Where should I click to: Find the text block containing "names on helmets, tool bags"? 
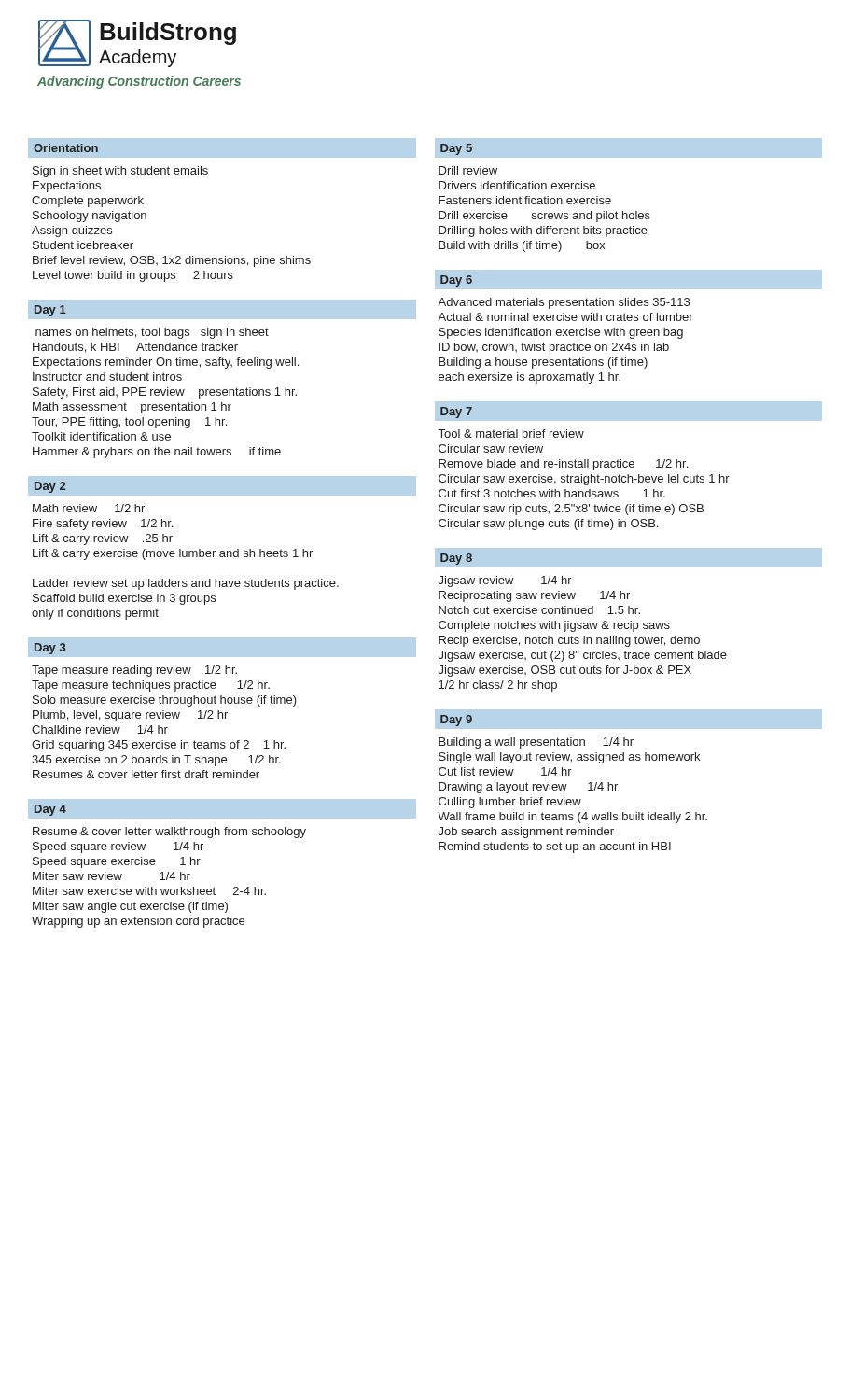click(222, 392)
